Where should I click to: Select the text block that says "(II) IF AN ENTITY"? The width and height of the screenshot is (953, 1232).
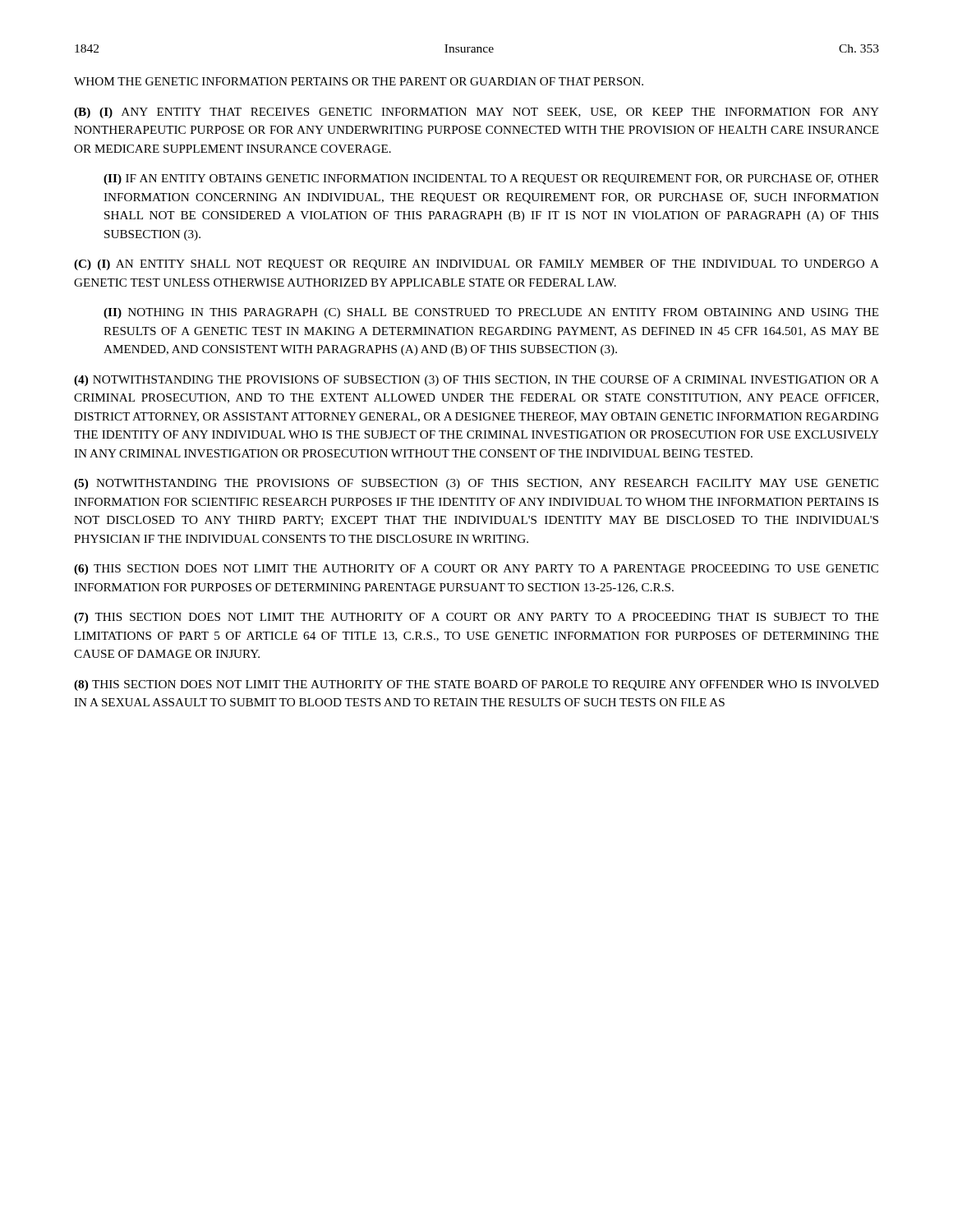pos(491,206)
